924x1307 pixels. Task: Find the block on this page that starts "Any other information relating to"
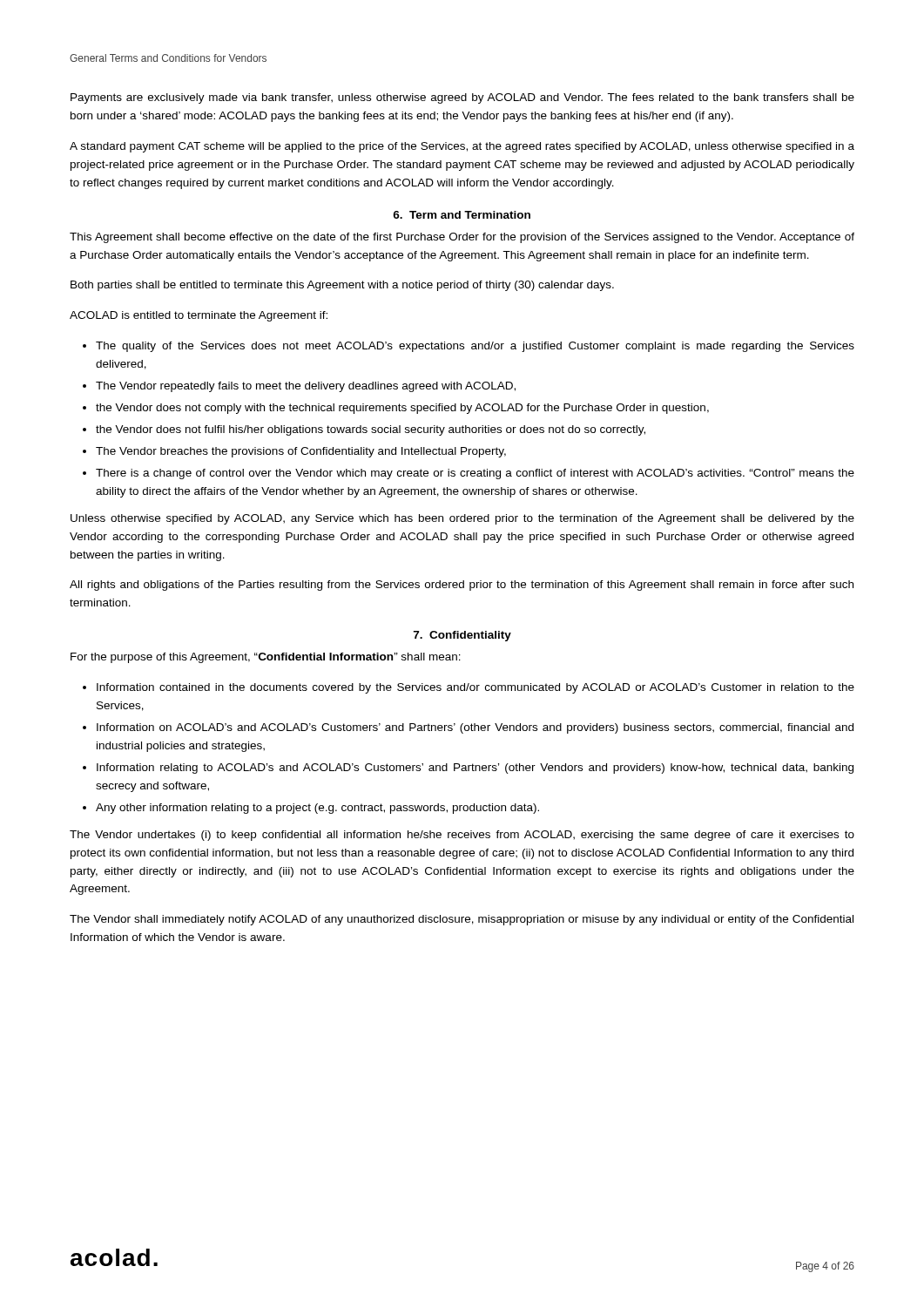tap(318, 807)
